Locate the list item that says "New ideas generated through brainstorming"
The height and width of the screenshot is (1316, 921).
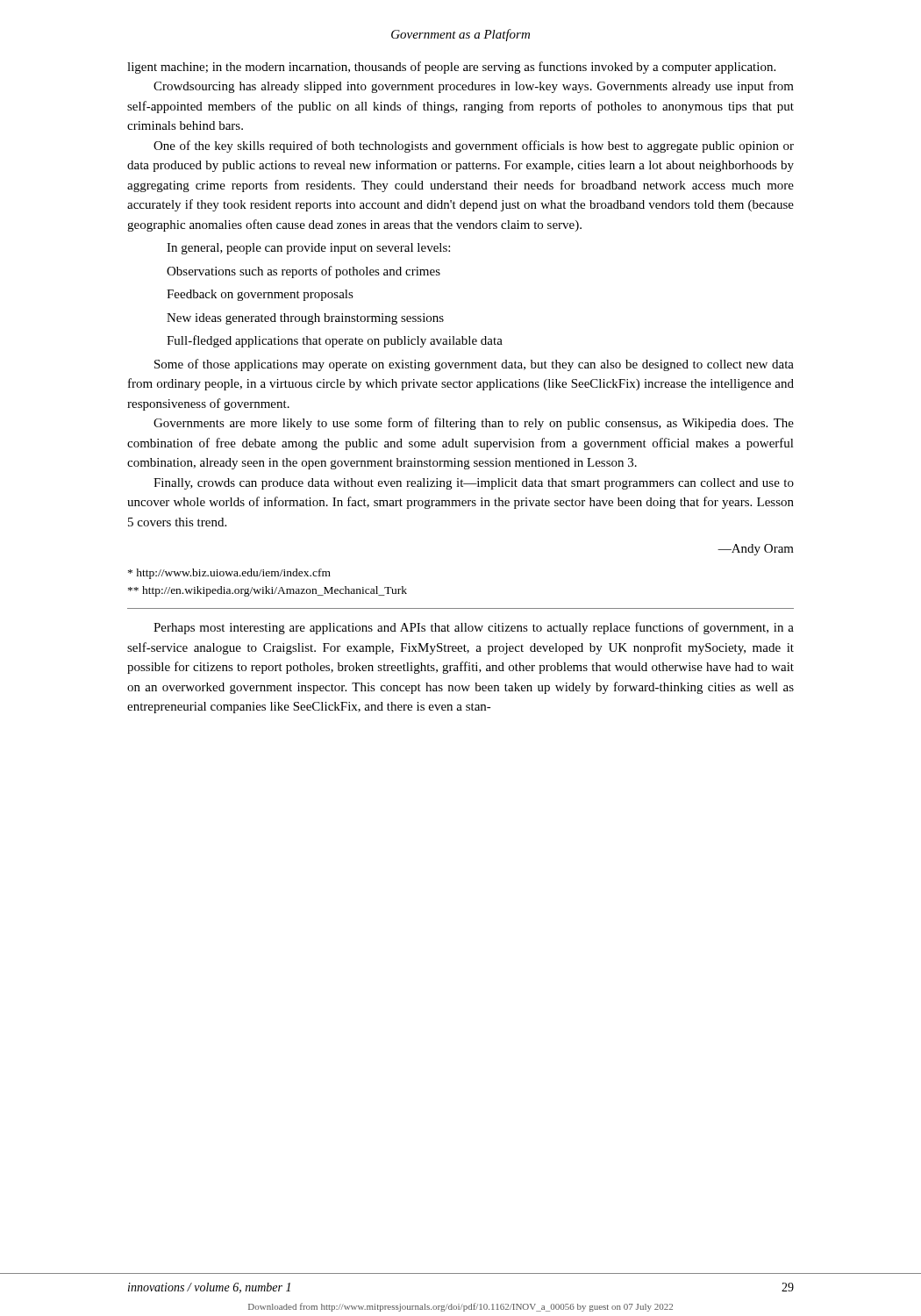305,319
